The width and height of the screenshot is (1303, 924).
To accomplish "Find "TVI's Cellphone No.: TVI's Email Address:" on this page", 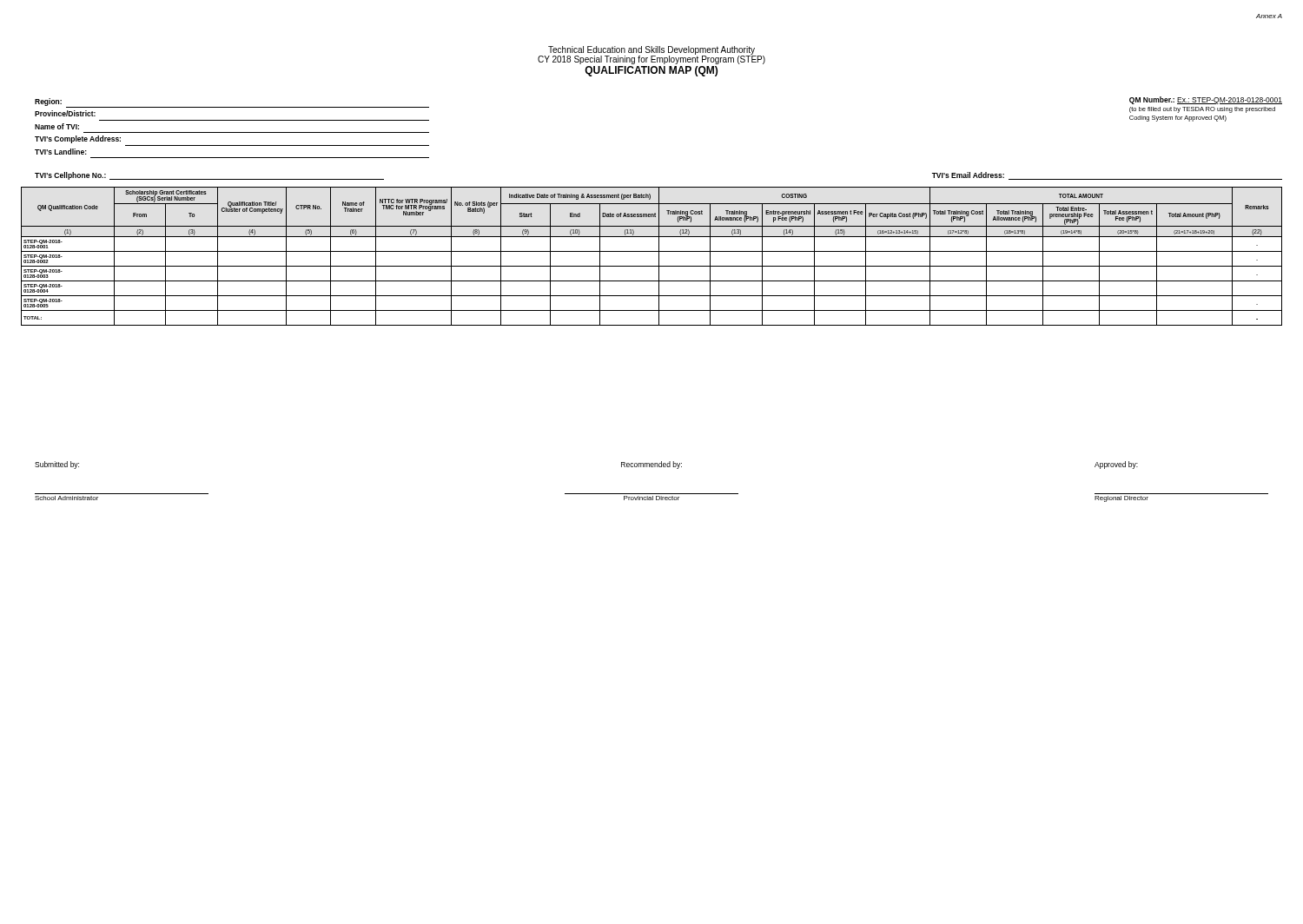I will pos(658,175).
